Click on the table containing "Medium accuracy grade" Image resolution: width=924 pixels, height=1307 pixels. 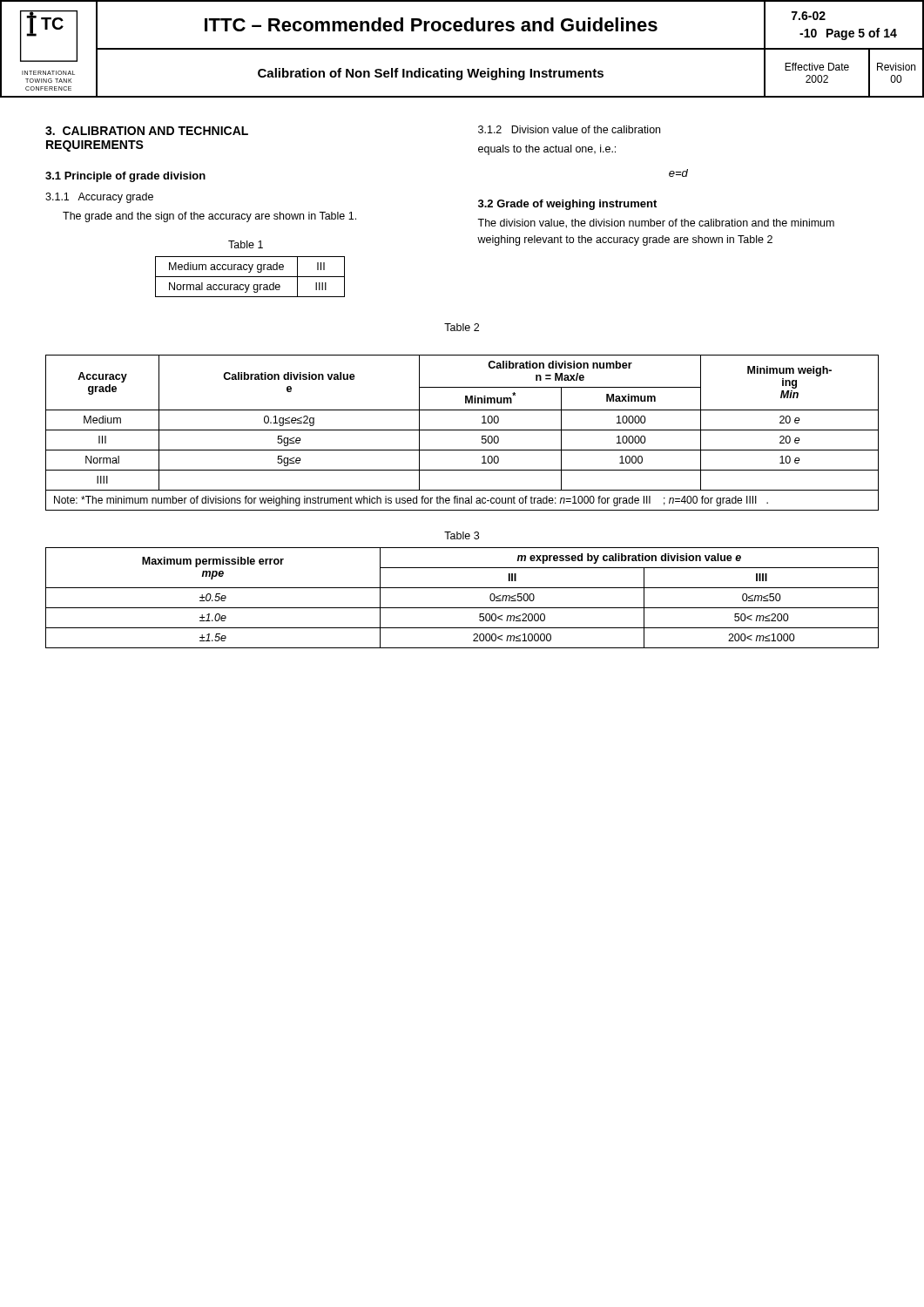click(250, 276)
